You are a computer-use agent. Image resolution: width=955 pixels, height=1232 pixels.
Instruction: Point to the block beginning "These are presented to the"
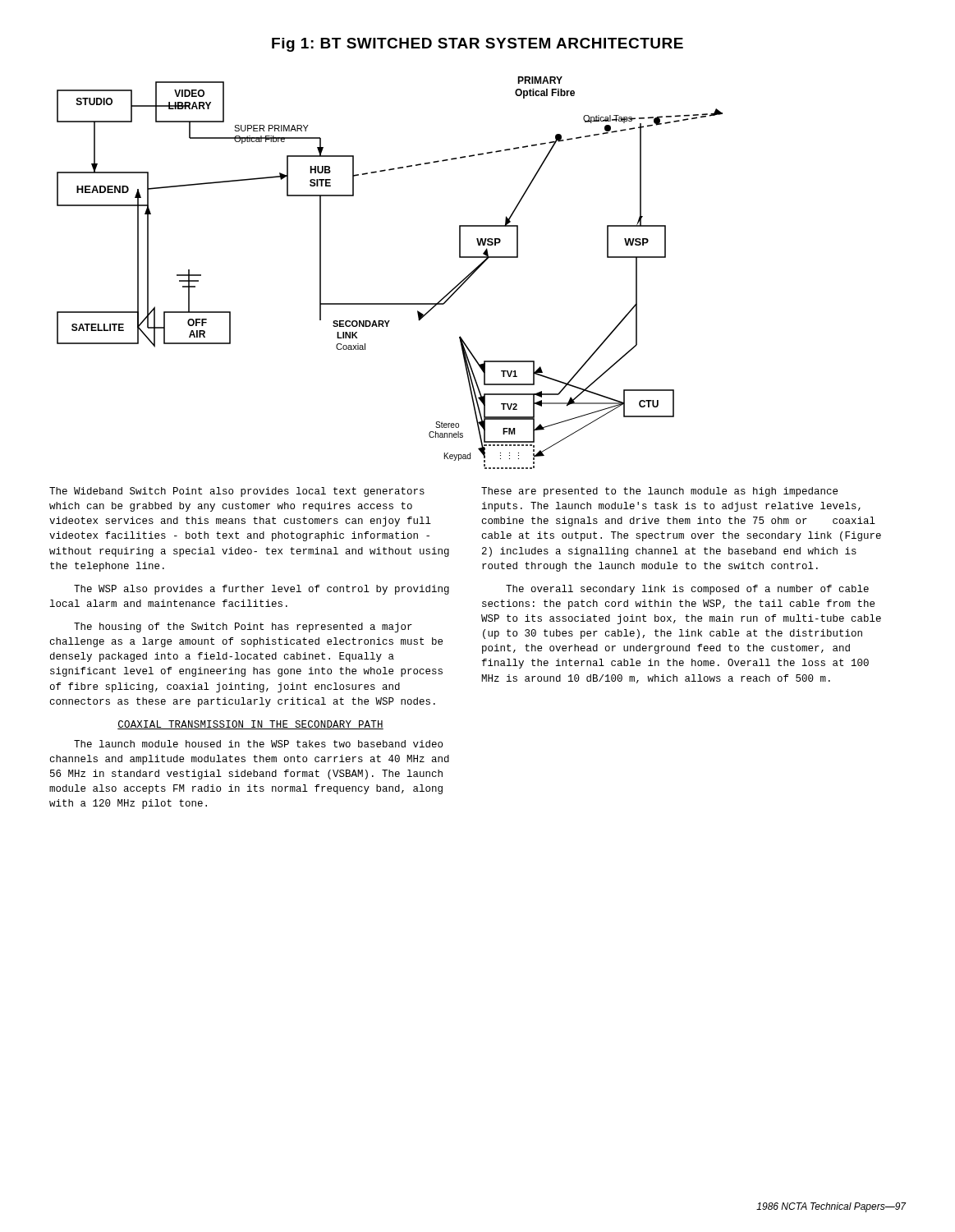(682, 529)
